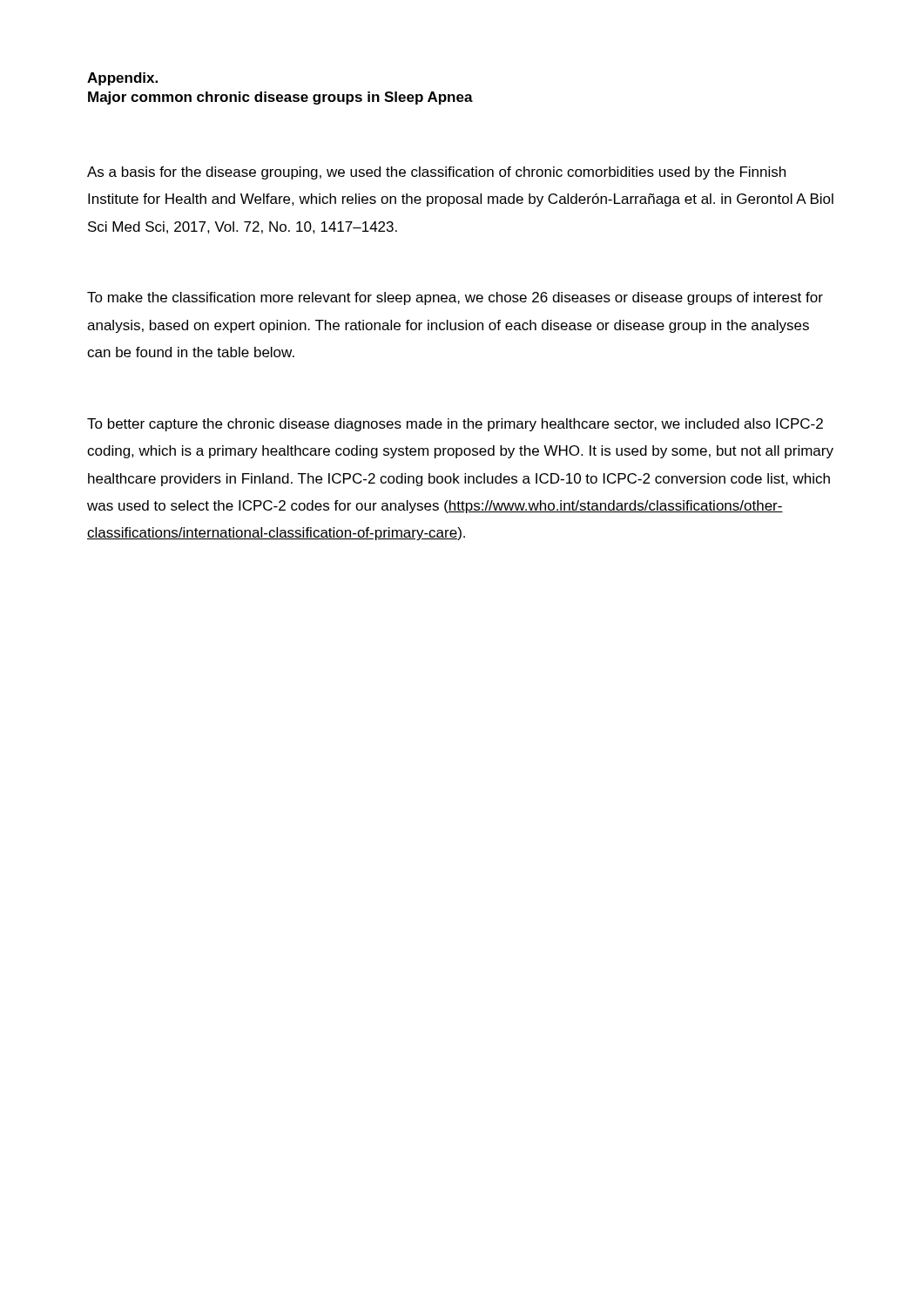Point to the passage starting "To make the classification more relevant"
The image size is (924, 1307).
tap(455, 325)
